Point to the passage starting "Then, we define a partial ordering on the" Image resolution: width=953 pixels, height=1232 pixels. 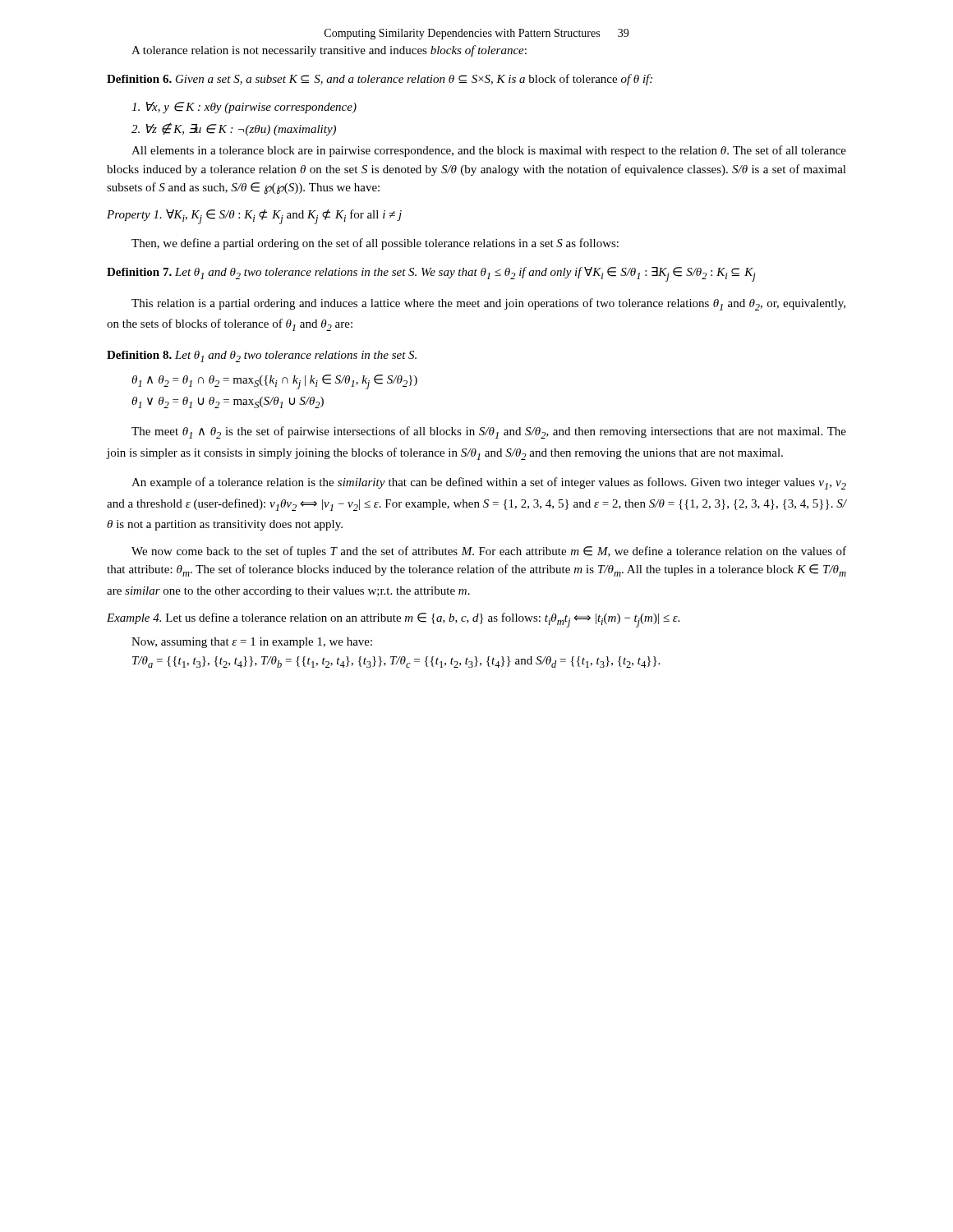point(375,243)
